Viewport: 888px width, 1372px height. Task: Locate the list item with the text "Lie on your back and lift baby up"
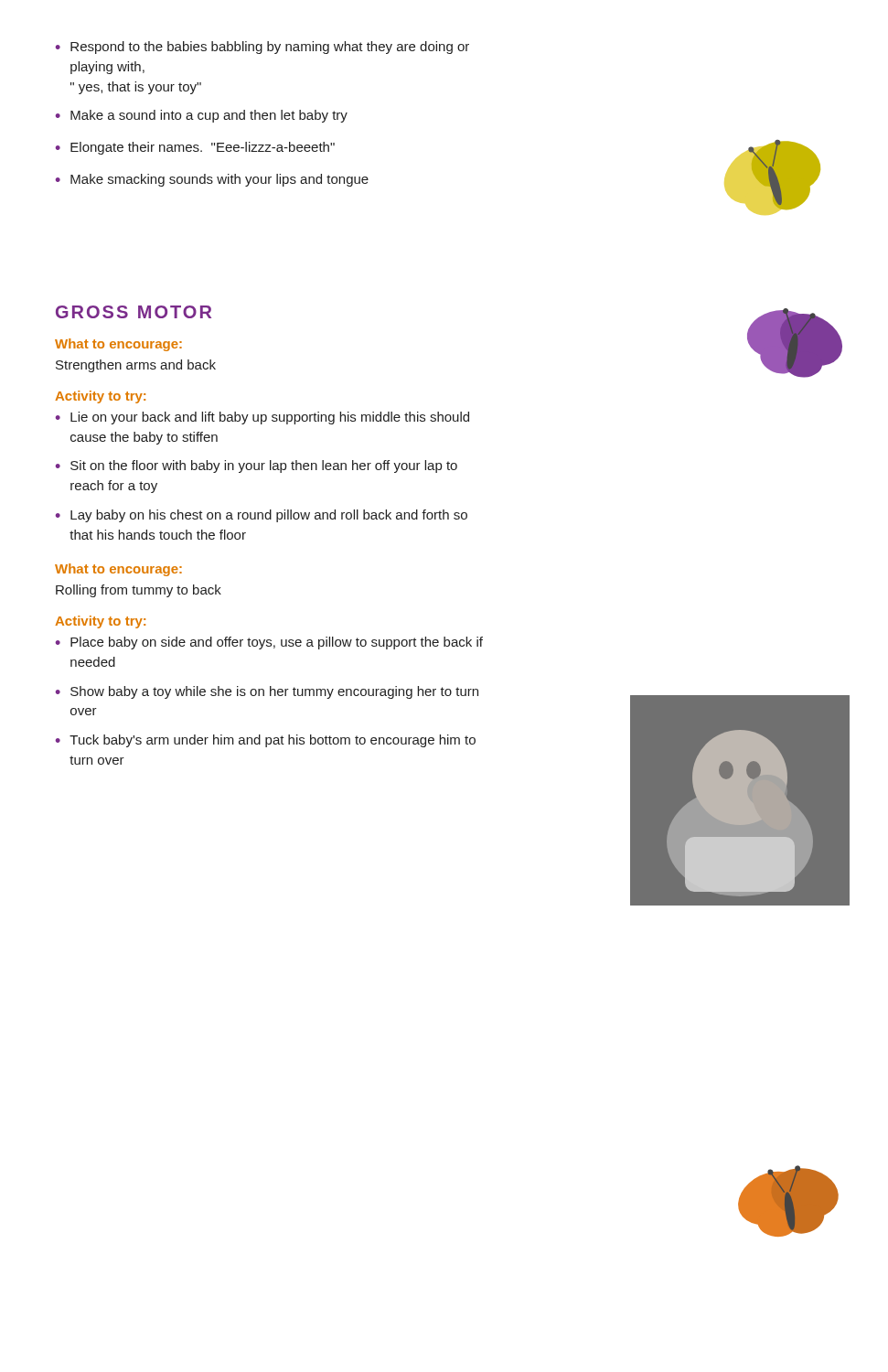(x=270, y=426)
